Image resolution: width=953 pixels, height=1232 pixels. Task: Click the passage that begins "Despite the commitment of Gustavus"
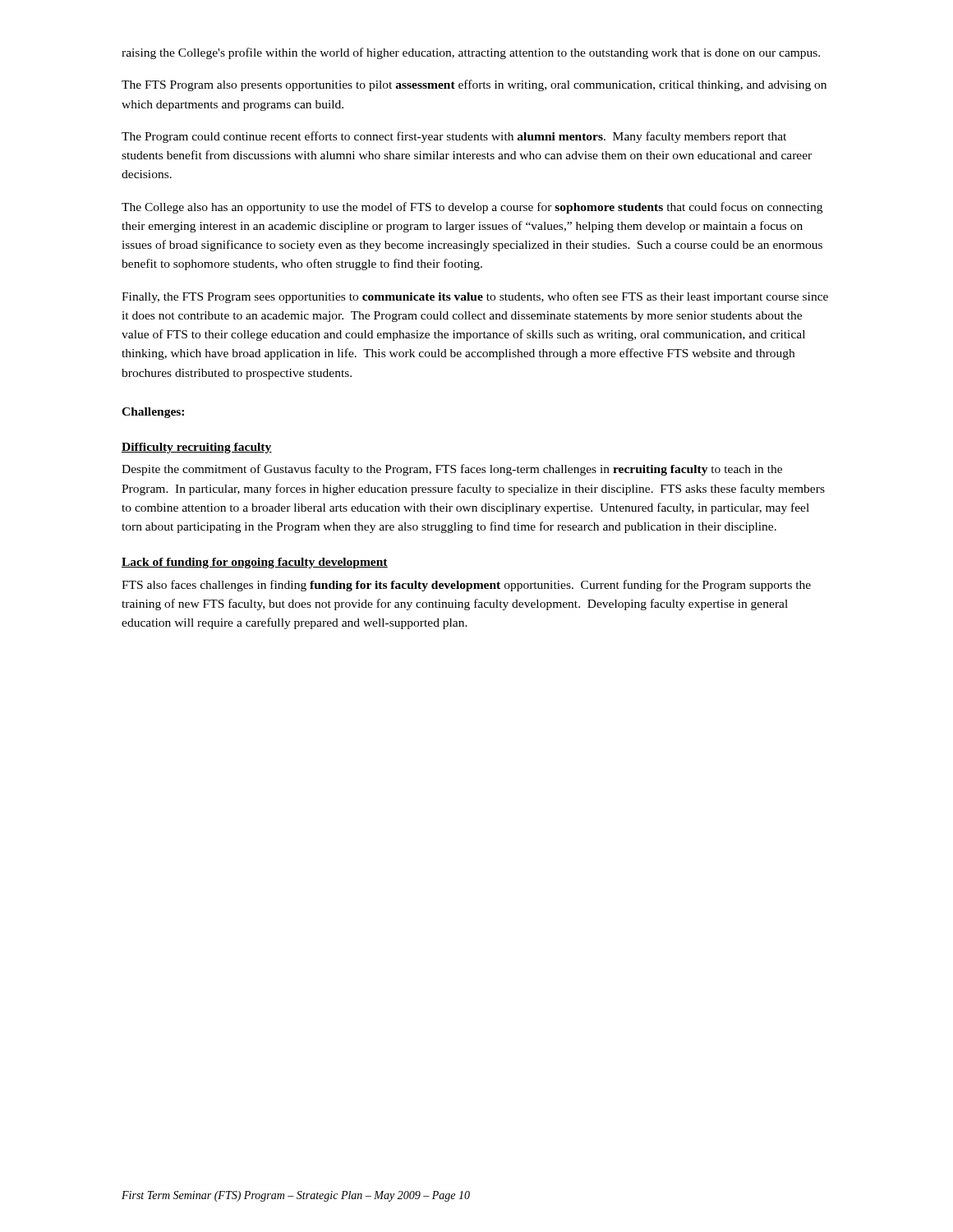point(473,497)
